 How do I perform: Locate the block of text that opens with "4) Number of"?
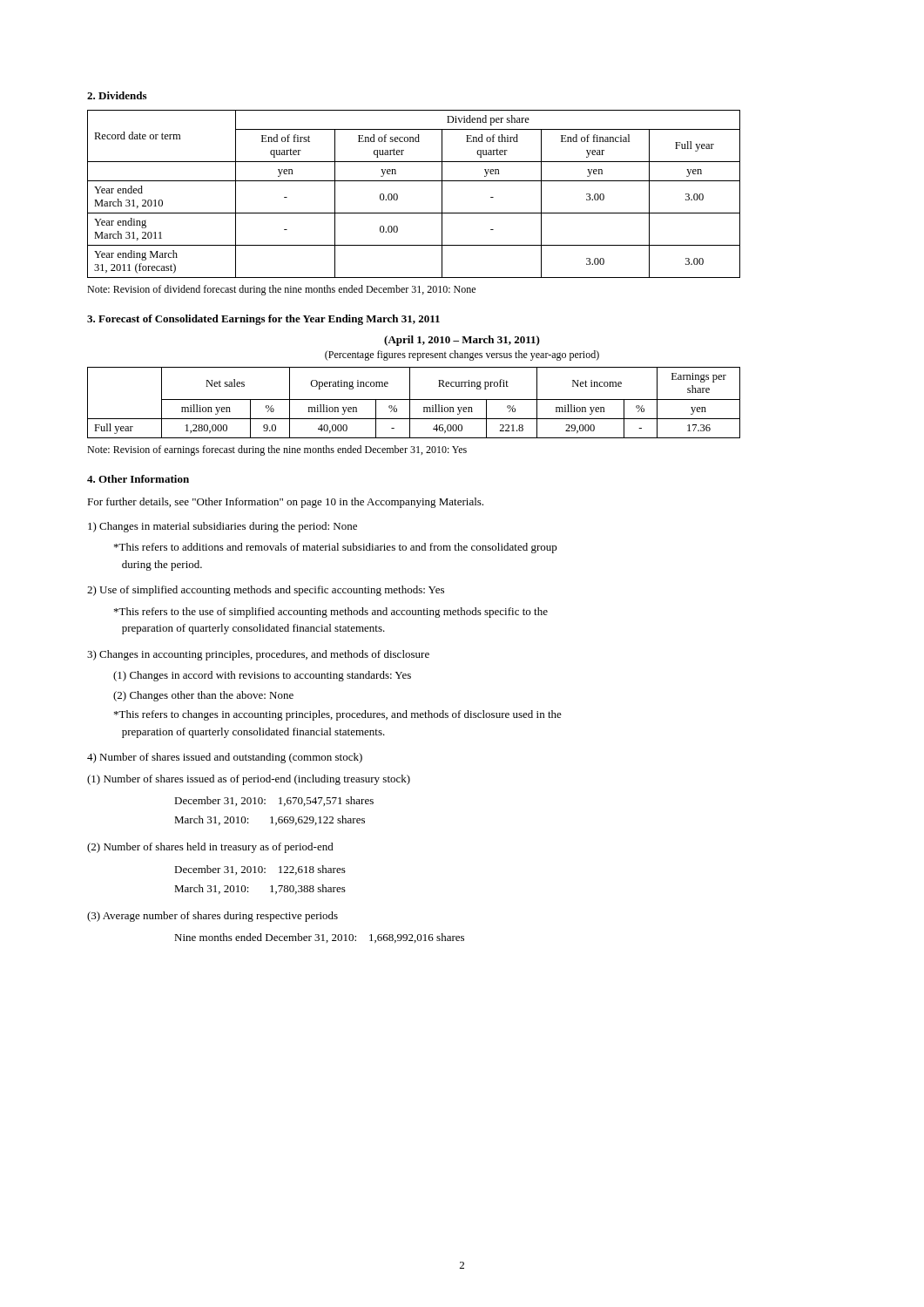click(225, 757)
